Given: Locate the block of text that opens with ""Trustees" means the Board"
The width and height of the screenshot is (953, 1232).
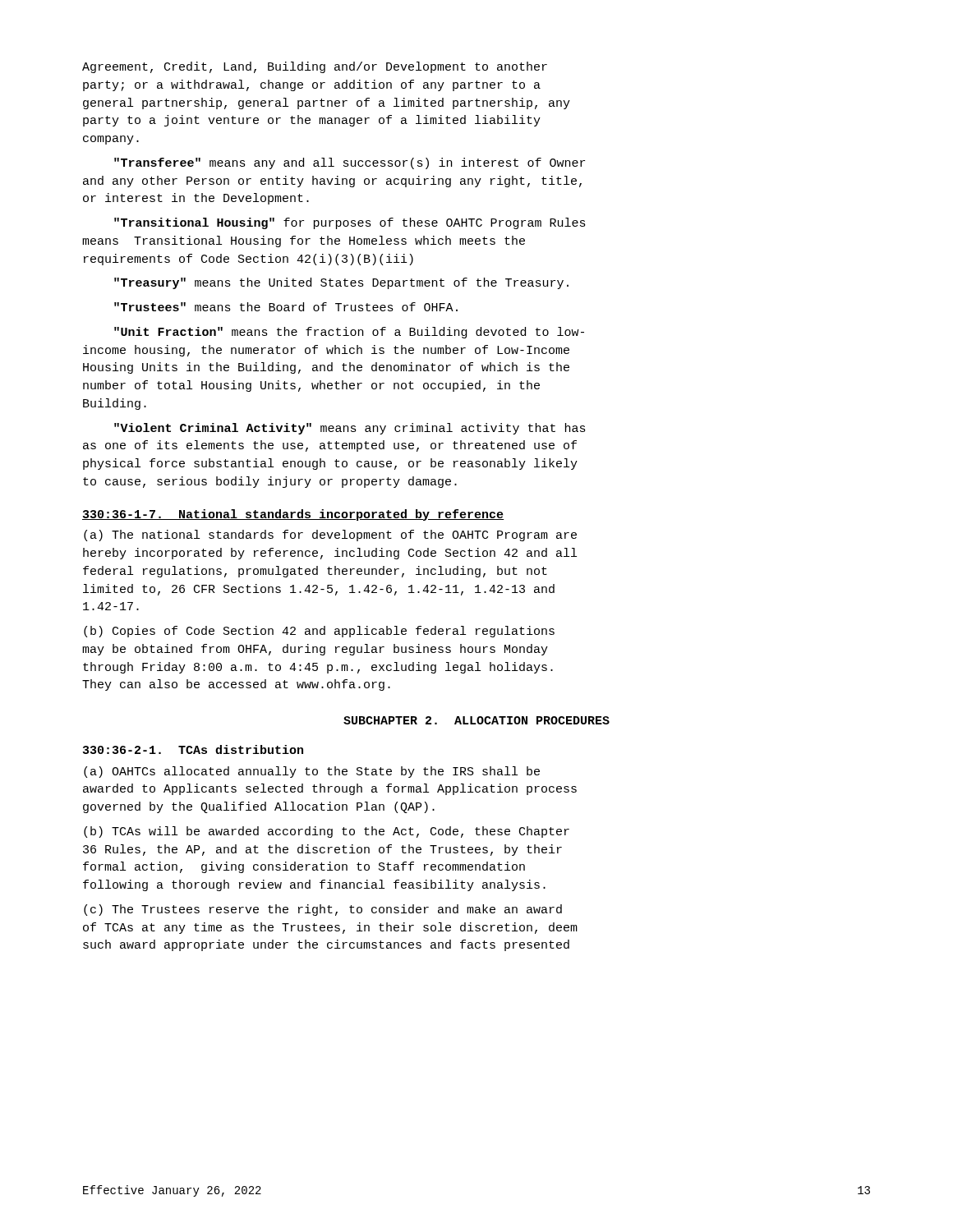Looking at the screenshot, I should pos(287,308).
